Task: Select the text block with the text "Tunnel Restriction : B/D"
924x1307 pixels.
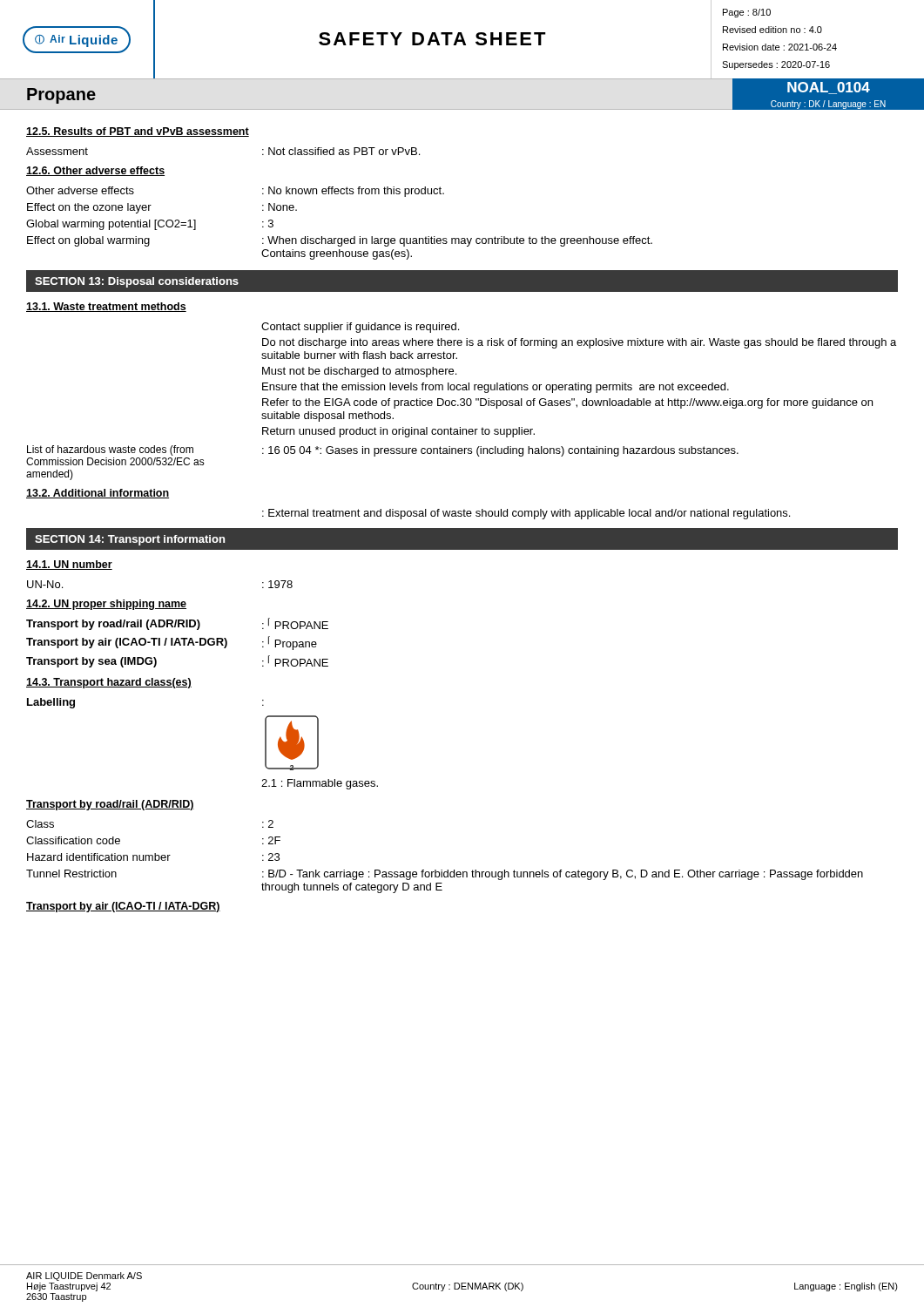Action: [x=462, y=880]
